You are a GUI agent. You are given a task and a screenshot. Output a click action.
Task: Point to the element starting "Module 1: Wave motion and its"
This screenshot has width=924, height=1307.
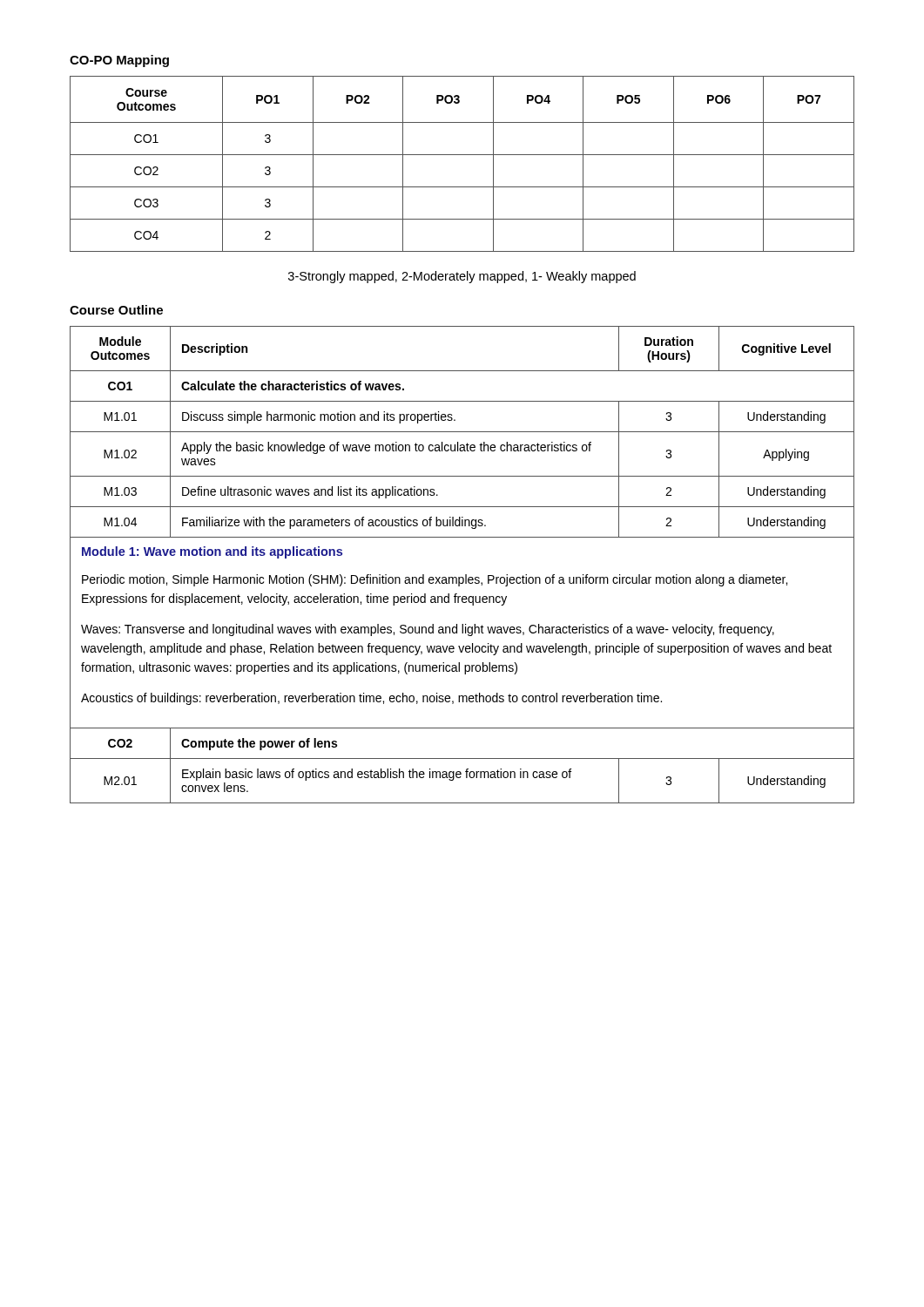pyautogui.click(x=212, y=552)
